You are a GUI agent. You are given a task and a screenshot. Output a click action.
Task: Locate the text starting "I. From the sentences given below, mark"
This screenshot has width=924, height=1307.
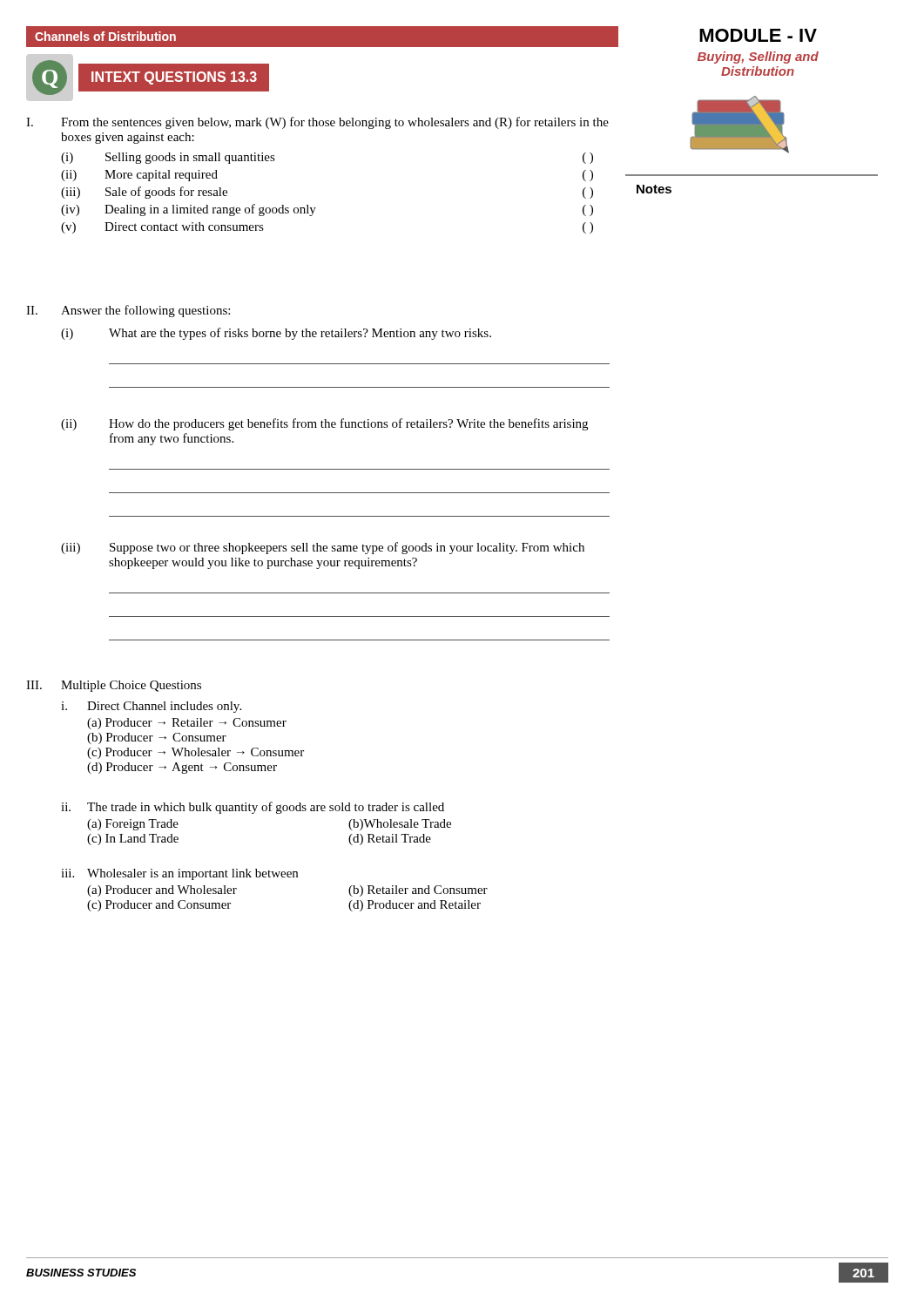coord(317,123)
